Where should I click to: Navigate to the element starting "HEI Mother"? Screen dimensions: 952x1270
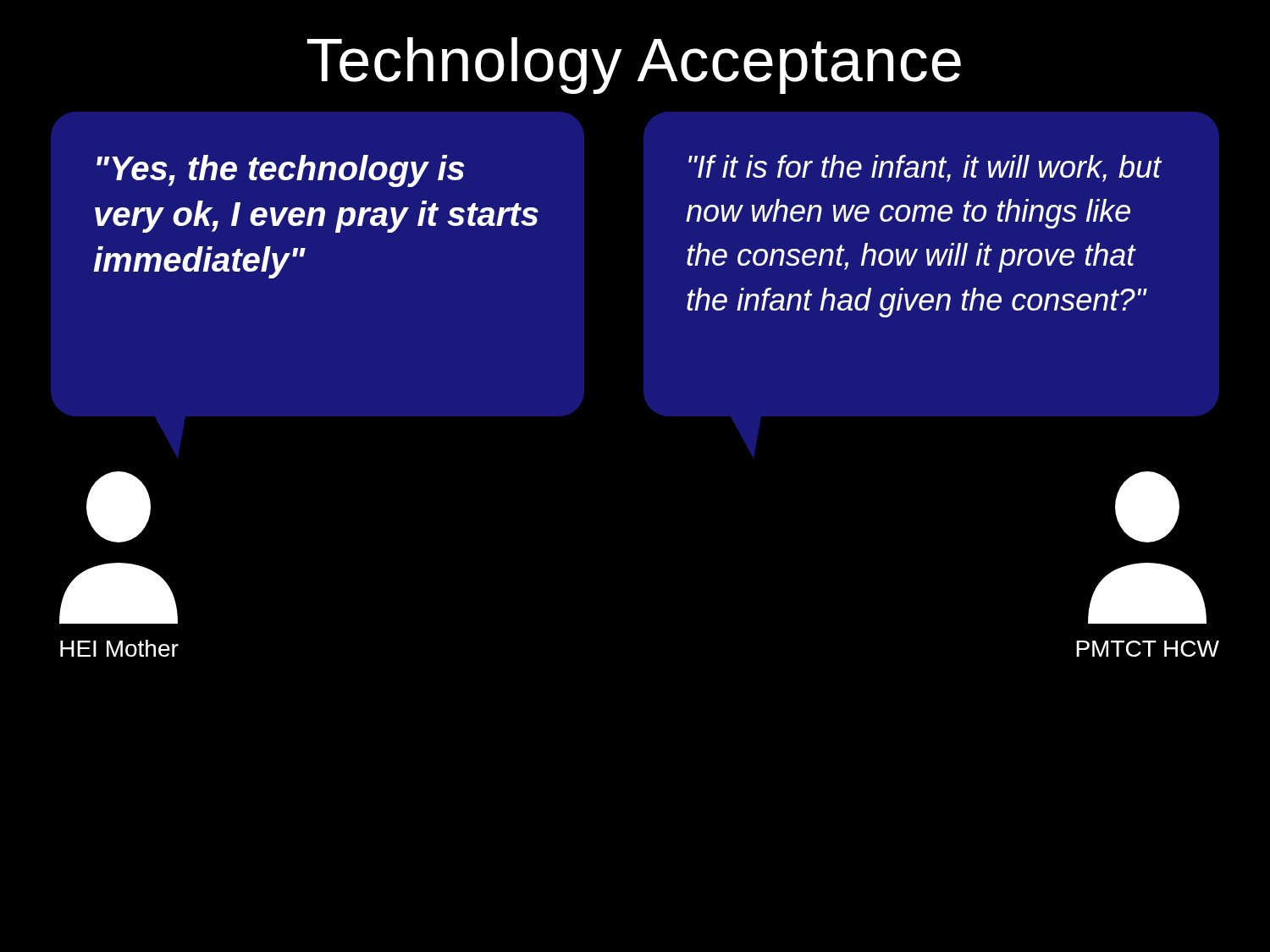[118, 649]
